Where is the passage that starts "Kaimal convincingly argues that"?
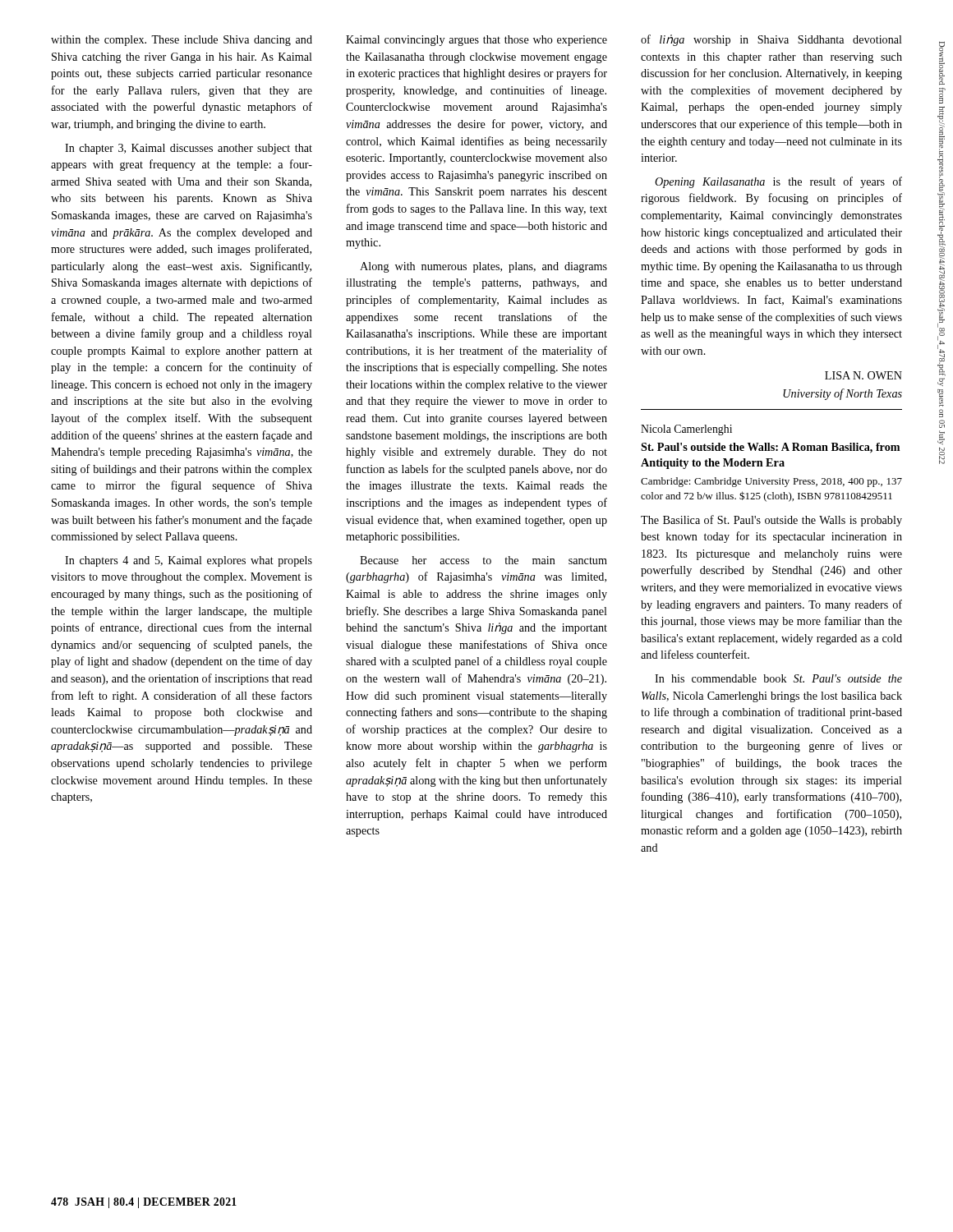Viewport: 953px width, 1232px height. coord(476,435)
